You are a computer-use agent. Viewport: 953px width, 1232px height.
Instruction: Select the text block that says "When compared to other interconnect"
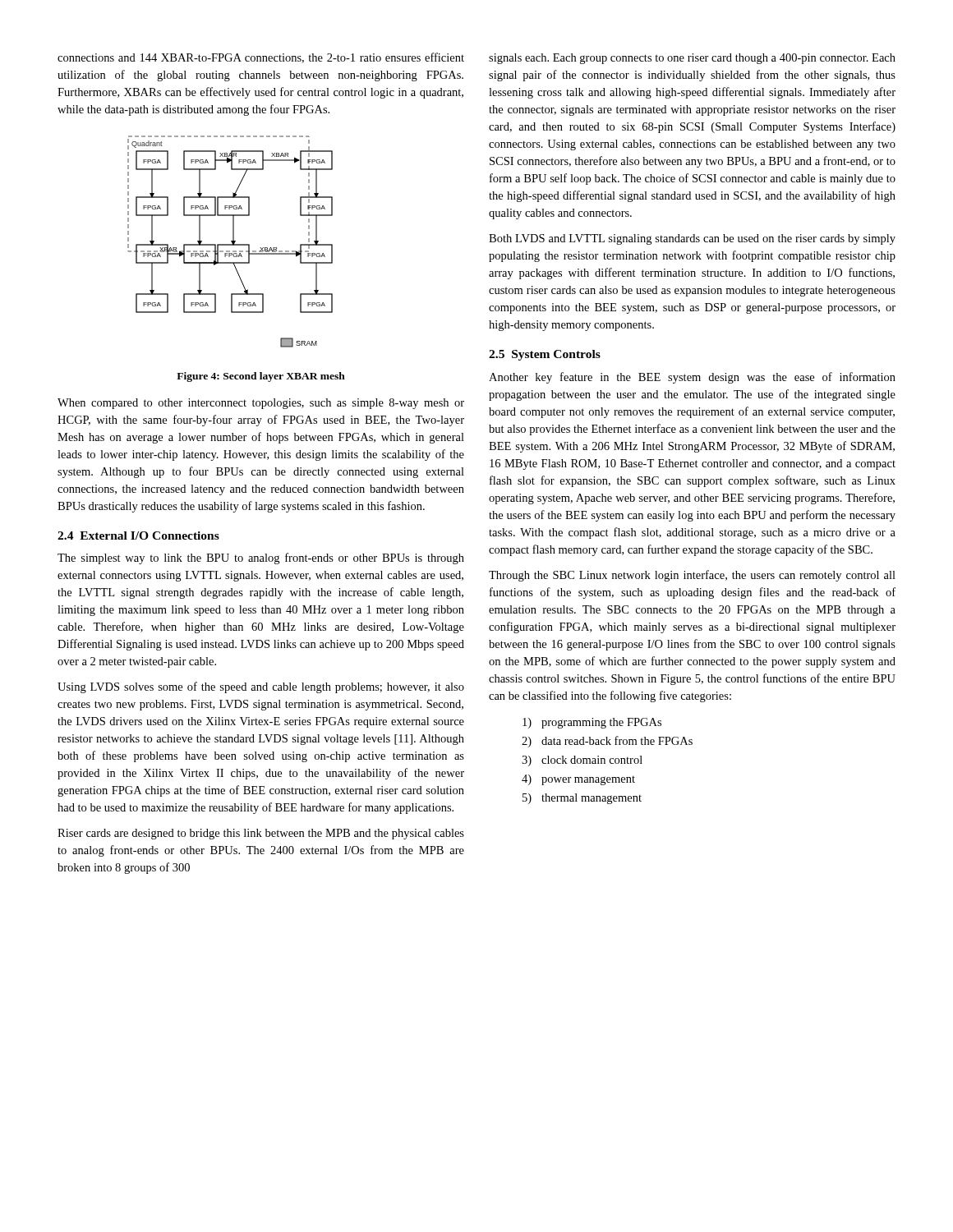tap(261, 454)
